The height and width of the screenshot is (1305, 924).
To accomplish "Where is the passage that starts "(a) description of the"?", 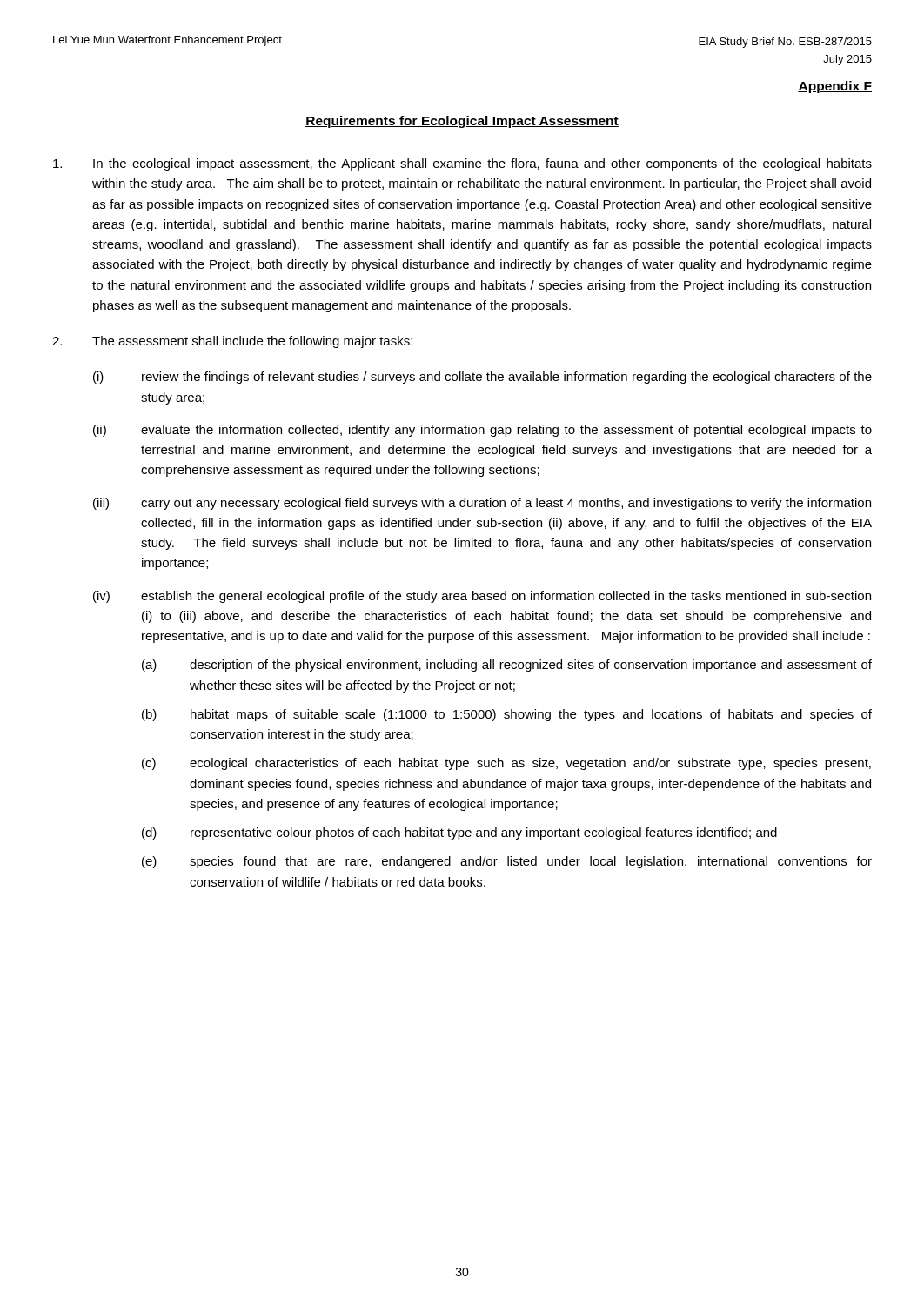I will 506,675.
